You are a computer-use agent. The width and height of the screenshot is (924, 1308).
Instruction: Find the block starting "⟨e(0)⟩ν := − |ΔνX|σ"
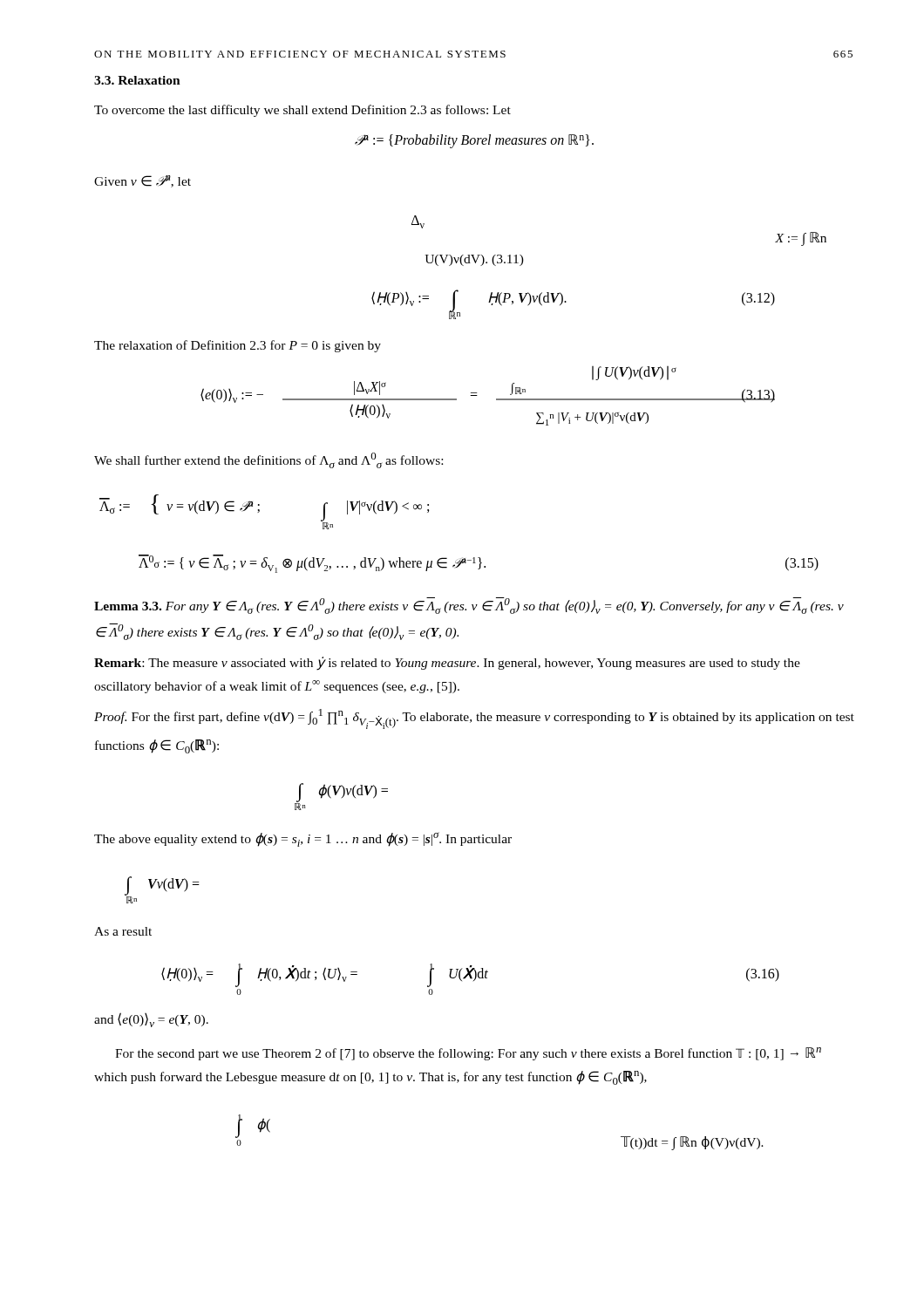click(x=474, y=397)
